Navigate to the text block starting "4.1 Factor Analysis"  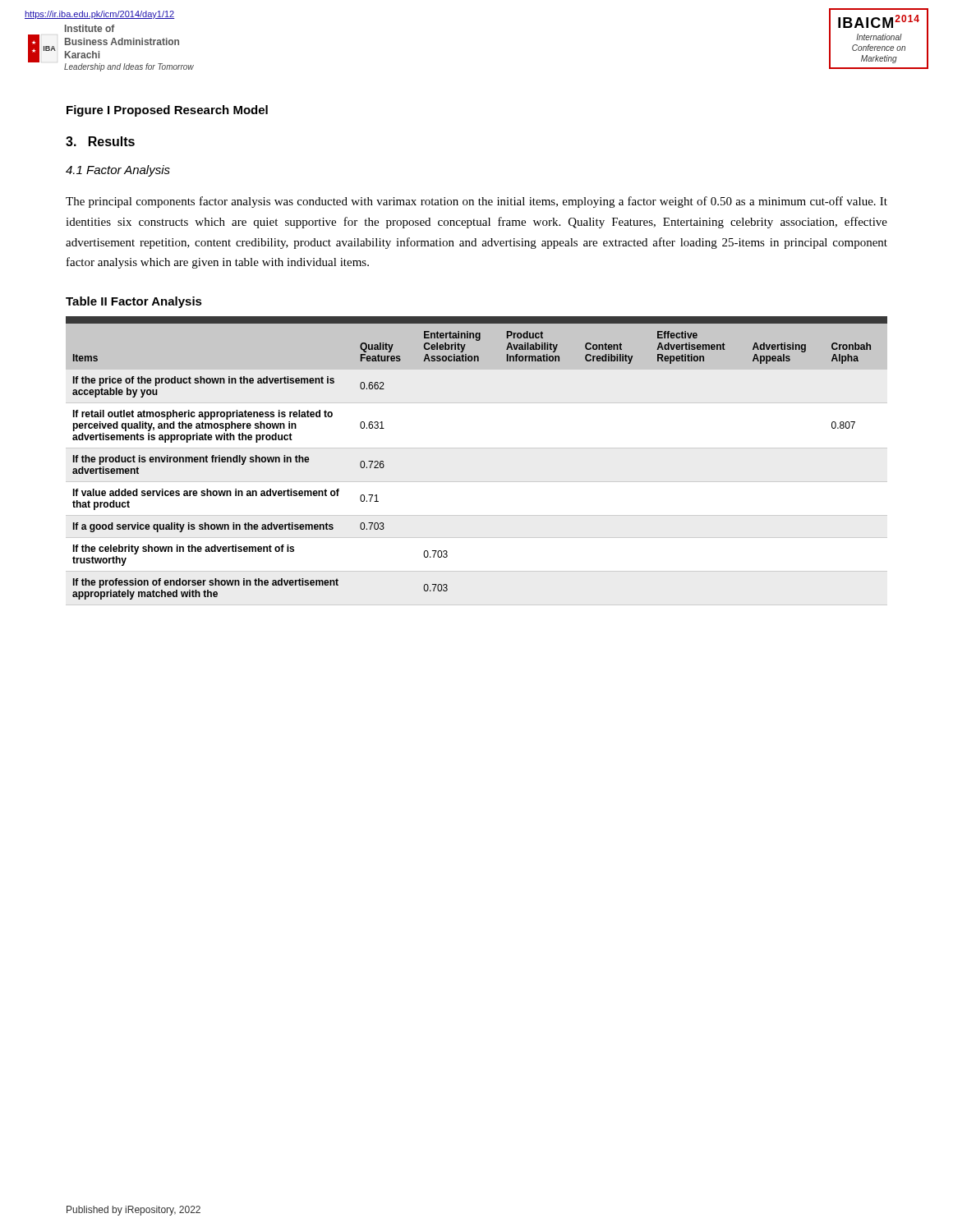(x=118, y=170)
